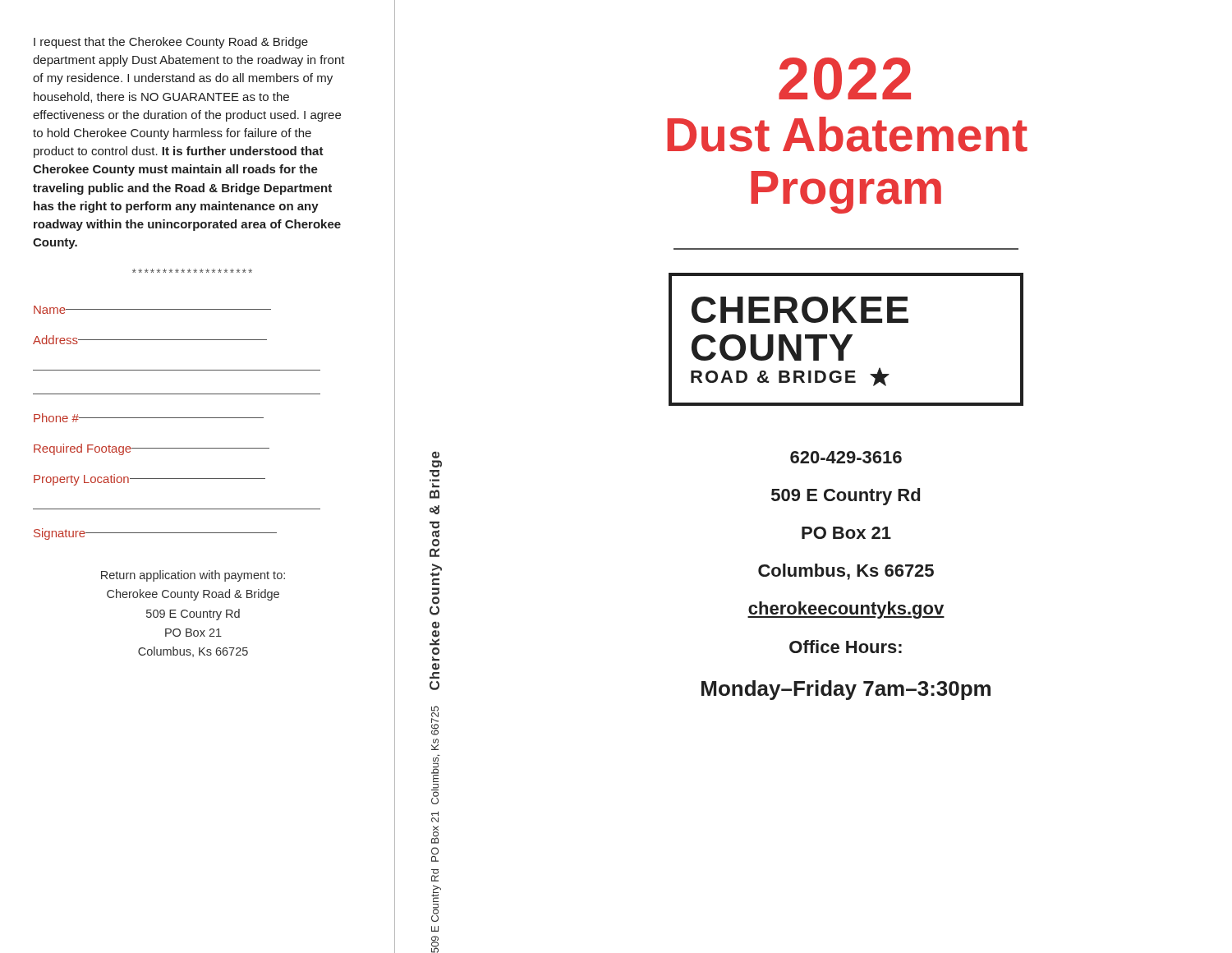Click the title
This screenshot has height=953, width=1232.
click(846, 131)
